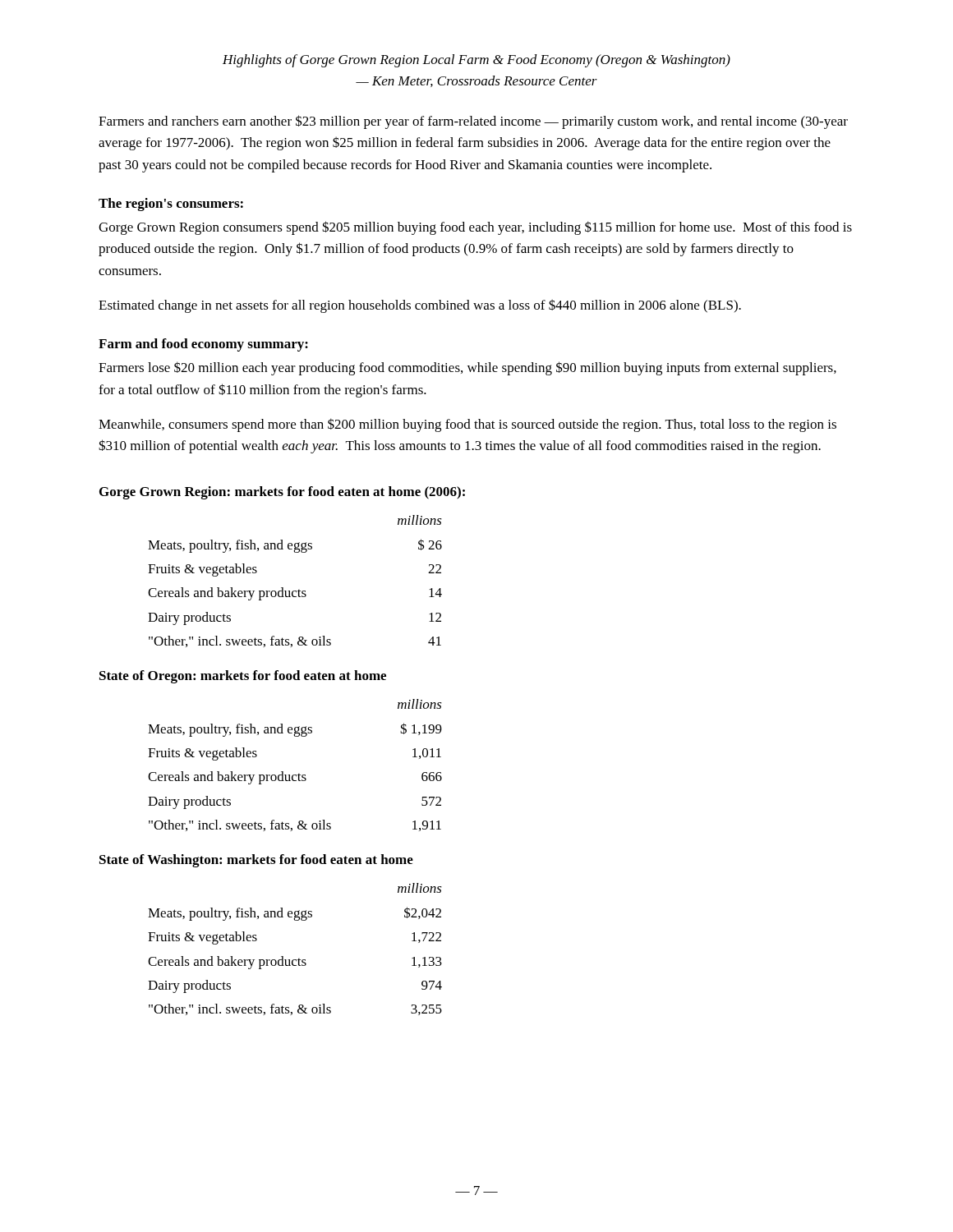Locate the region starting "Estimated change in net assets"
The height and width of the screenshot is (1232, 953).
click(420, 305)
